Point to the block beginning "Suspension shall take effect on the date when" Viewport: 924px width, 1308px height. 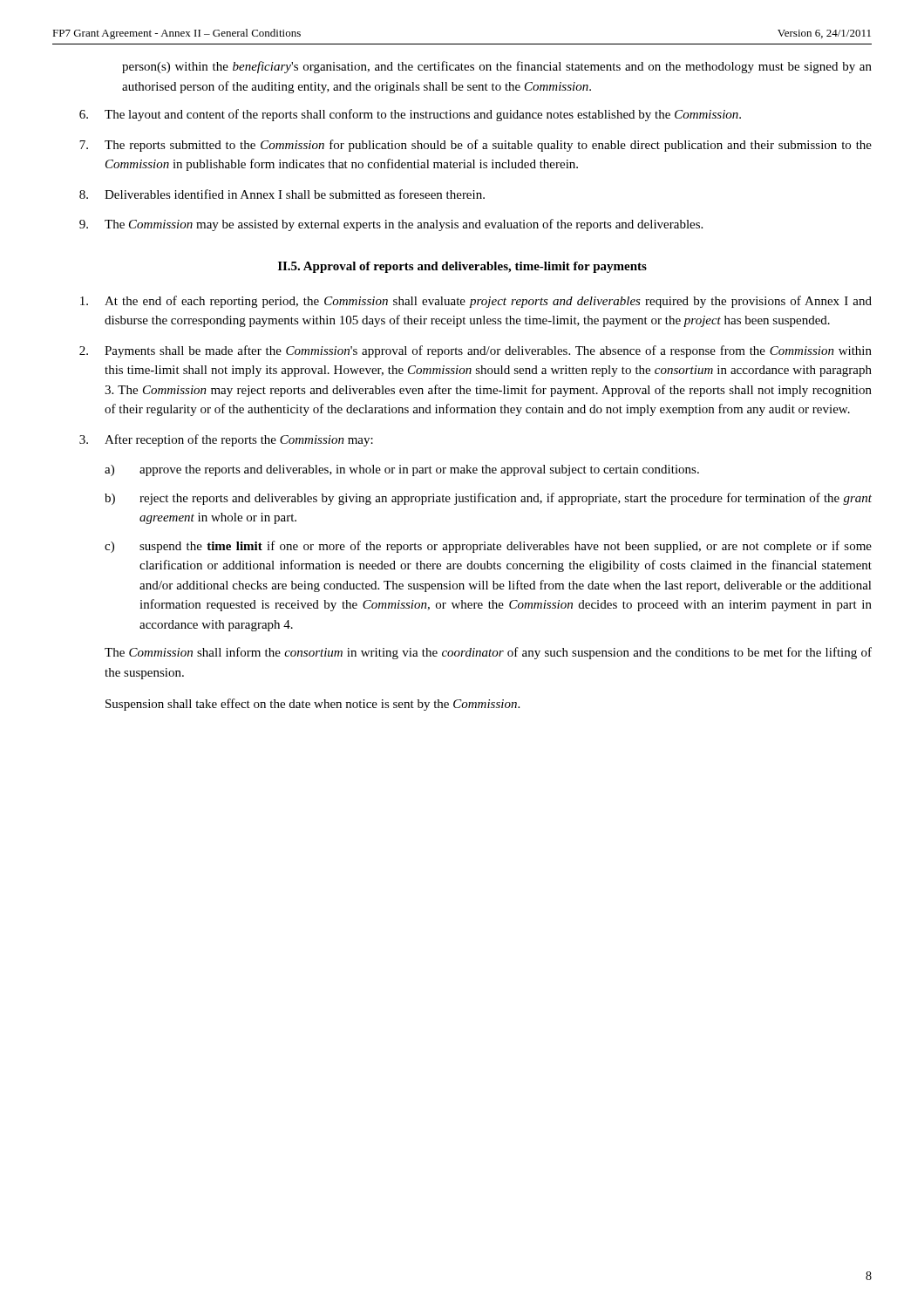(313, 704)
